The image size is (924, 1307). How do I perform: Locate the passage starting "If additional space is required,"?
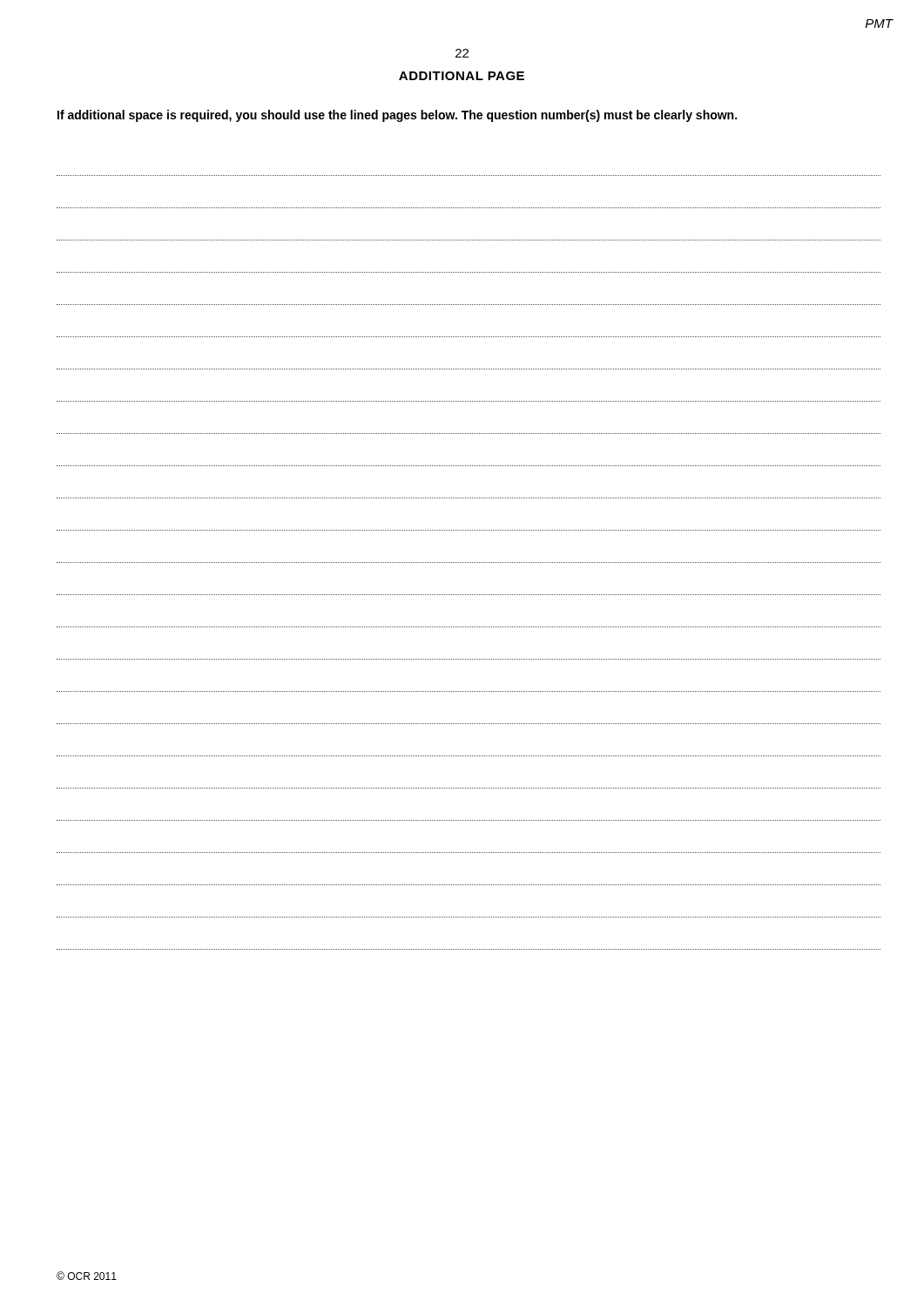(397, 115)
